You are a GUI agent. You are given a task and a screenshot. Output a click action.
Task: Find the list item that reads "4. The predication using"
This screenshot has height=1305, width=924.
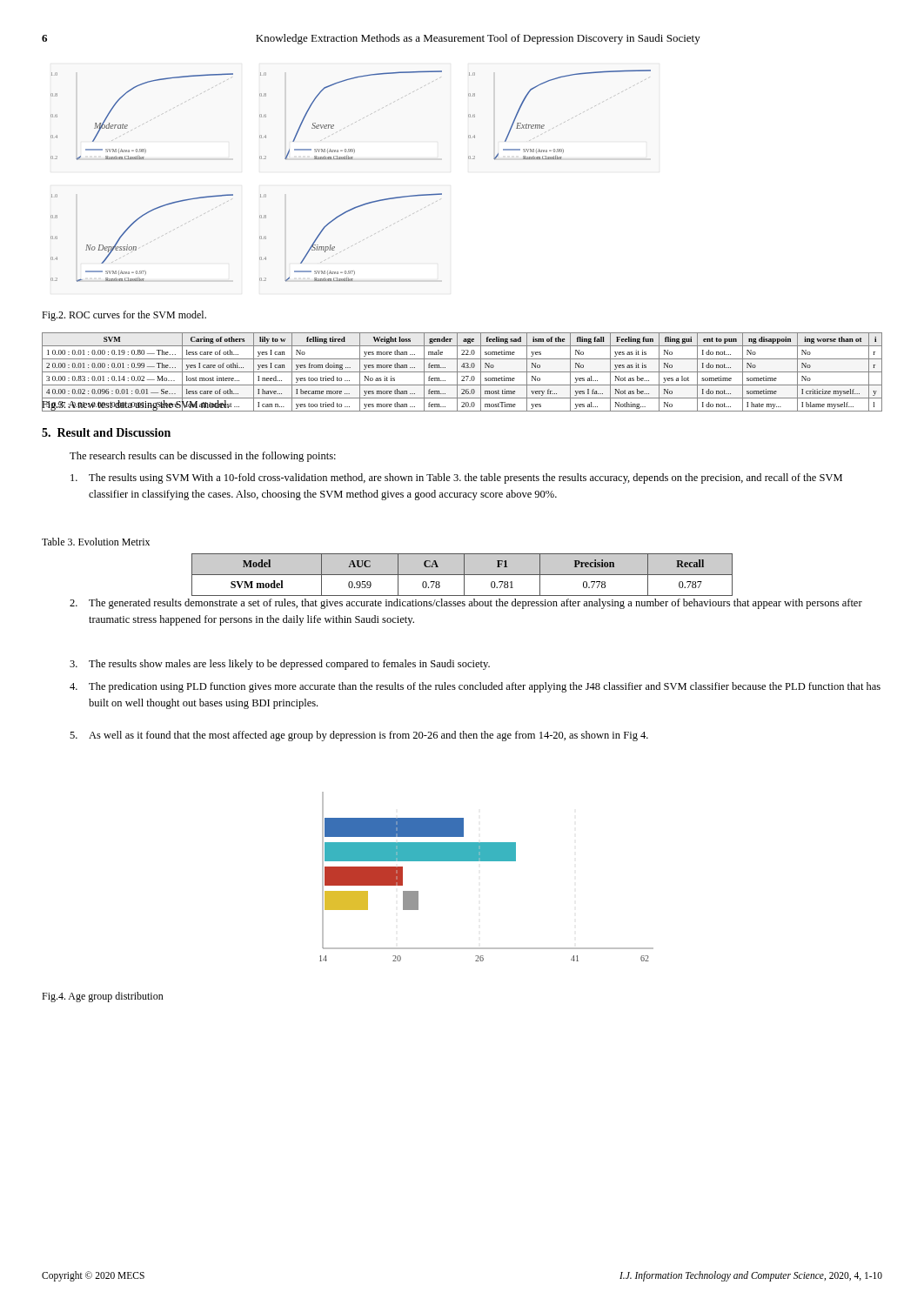pos(476,695)
